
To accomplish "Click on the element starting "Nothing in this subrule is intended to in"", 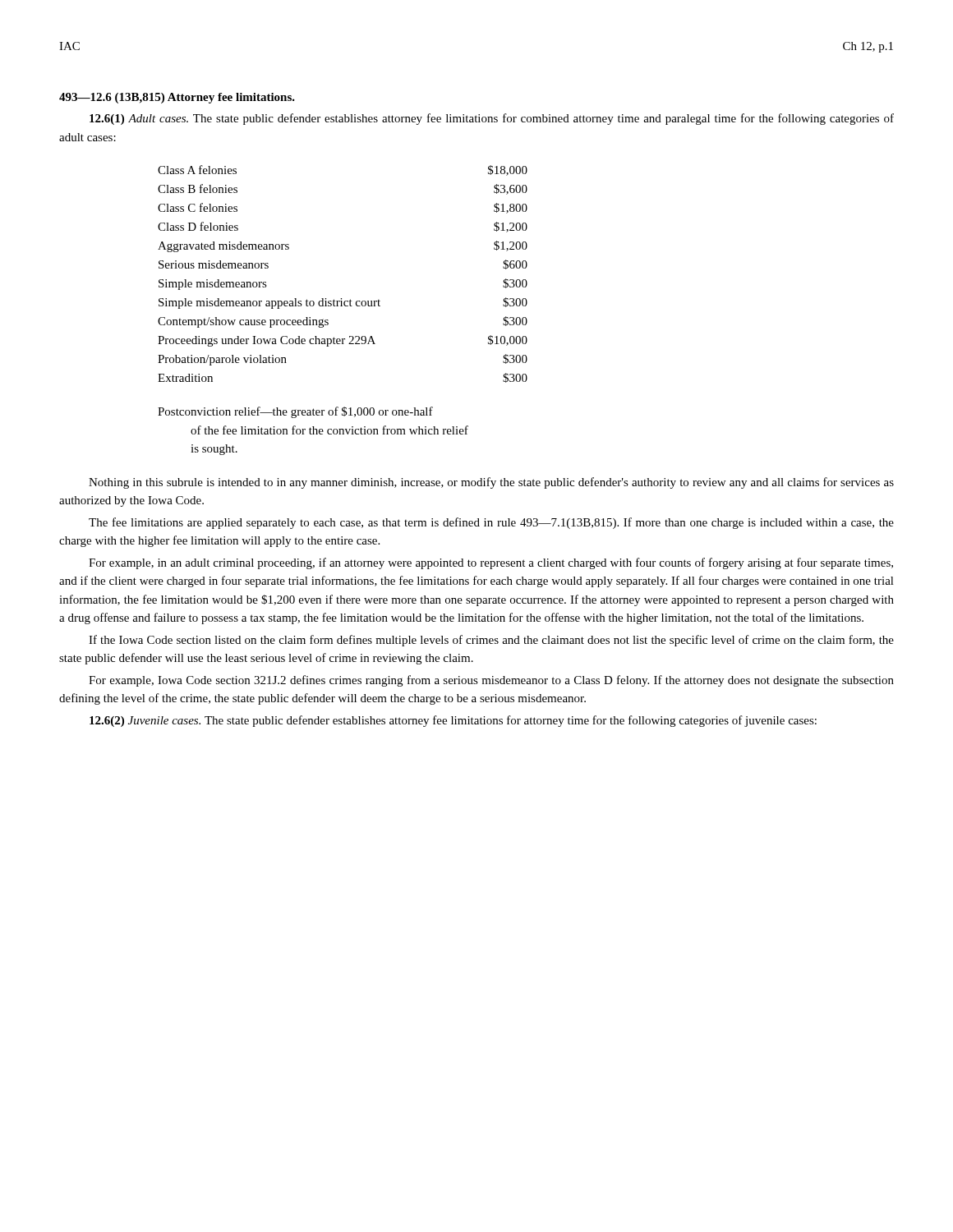I will [x=476, y=491].
